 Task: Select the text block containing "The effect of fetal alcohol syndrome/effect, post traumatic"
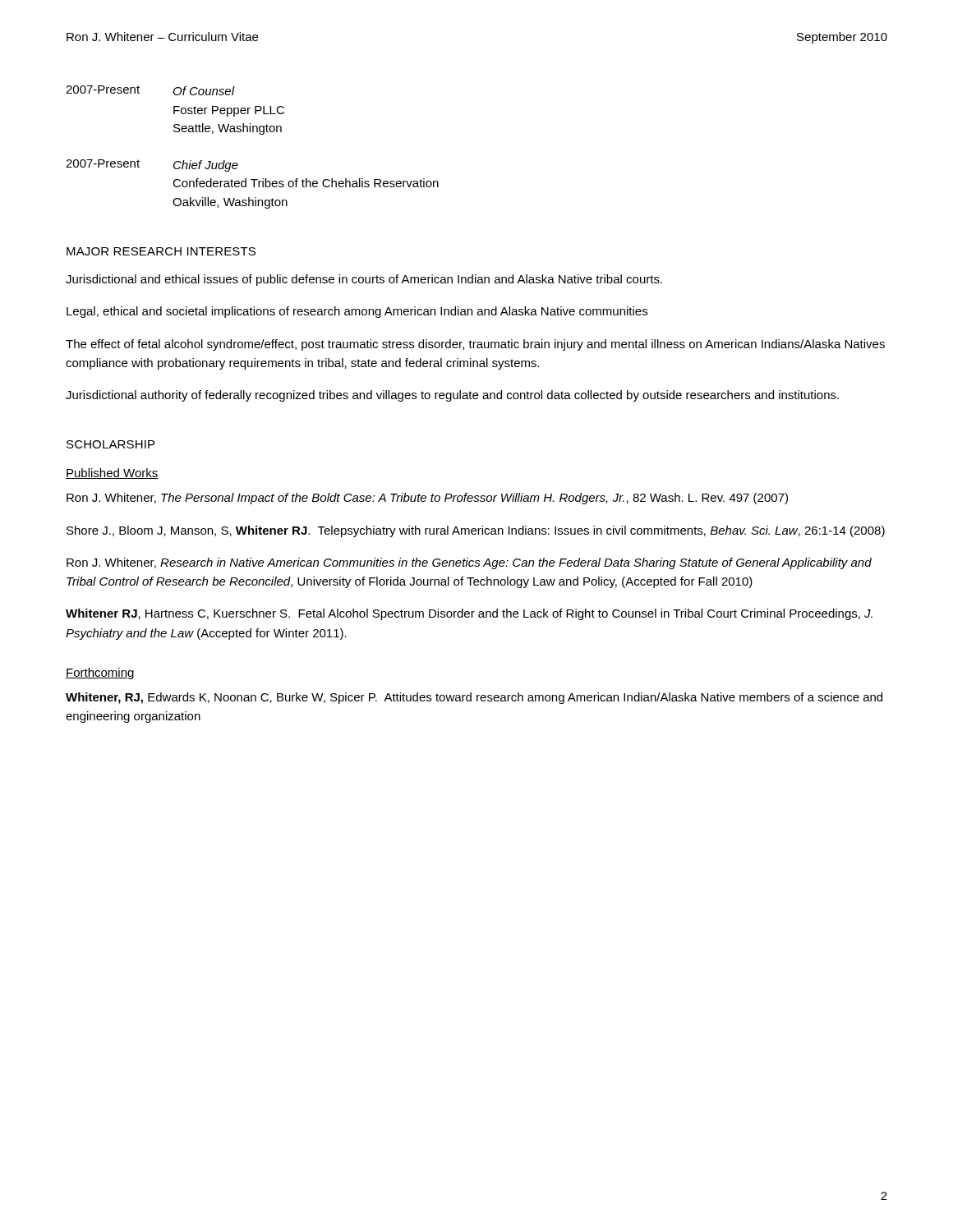pos(475,353)
